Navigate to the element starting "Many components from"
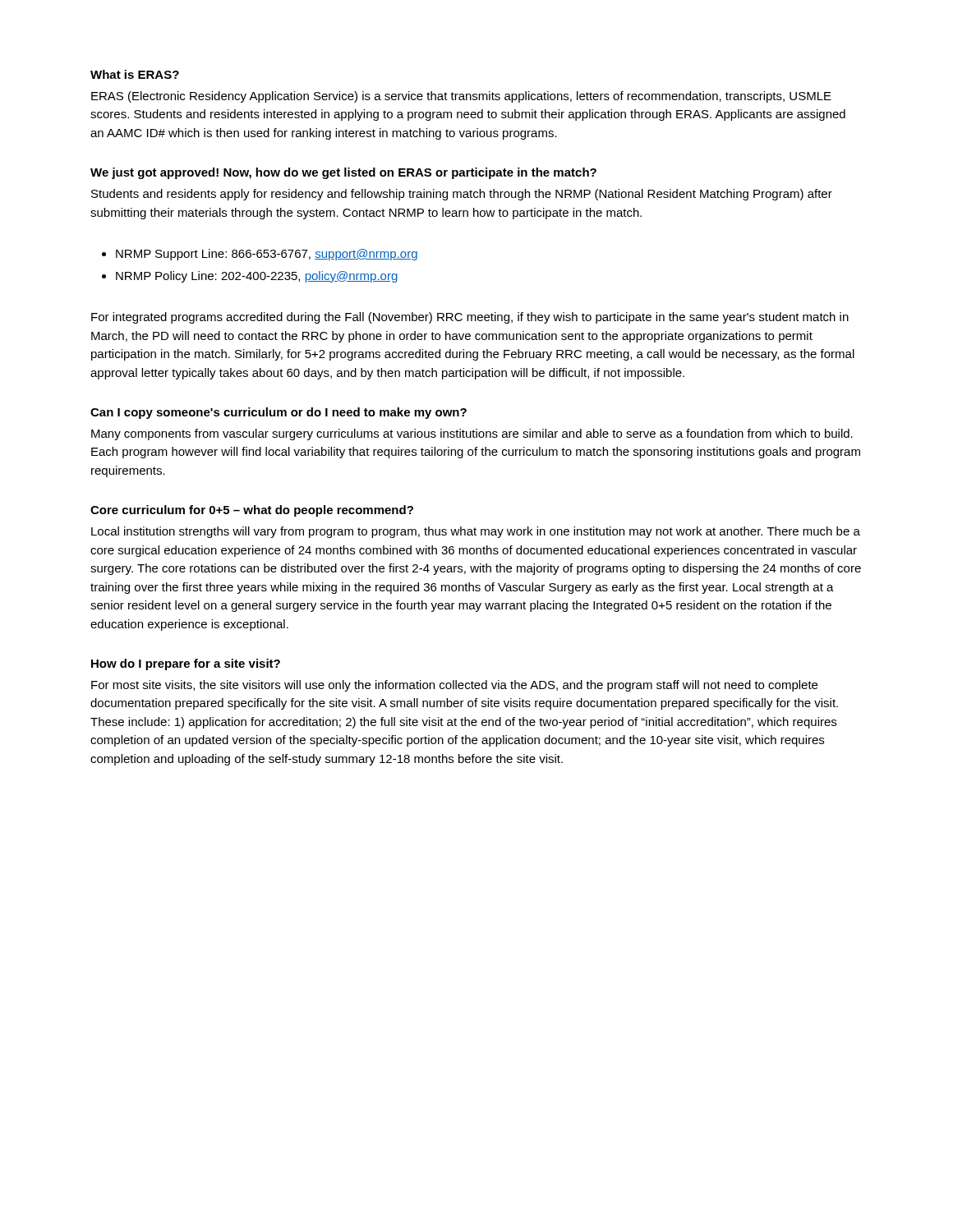953x1232 pixels. click(x=476, y=452)
